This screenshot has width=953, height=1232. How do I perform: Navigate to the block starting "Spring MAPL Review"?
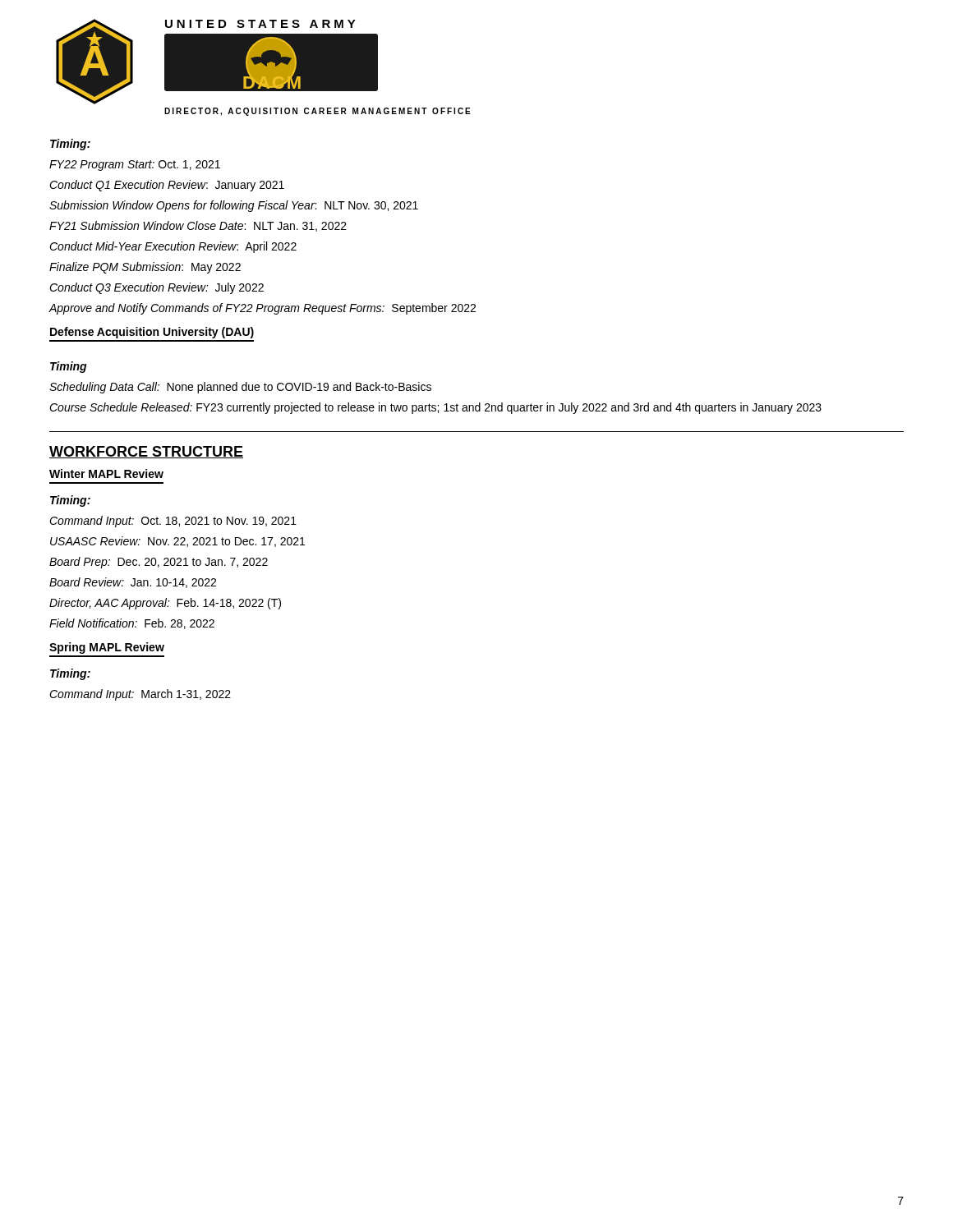tap(107, 649)
